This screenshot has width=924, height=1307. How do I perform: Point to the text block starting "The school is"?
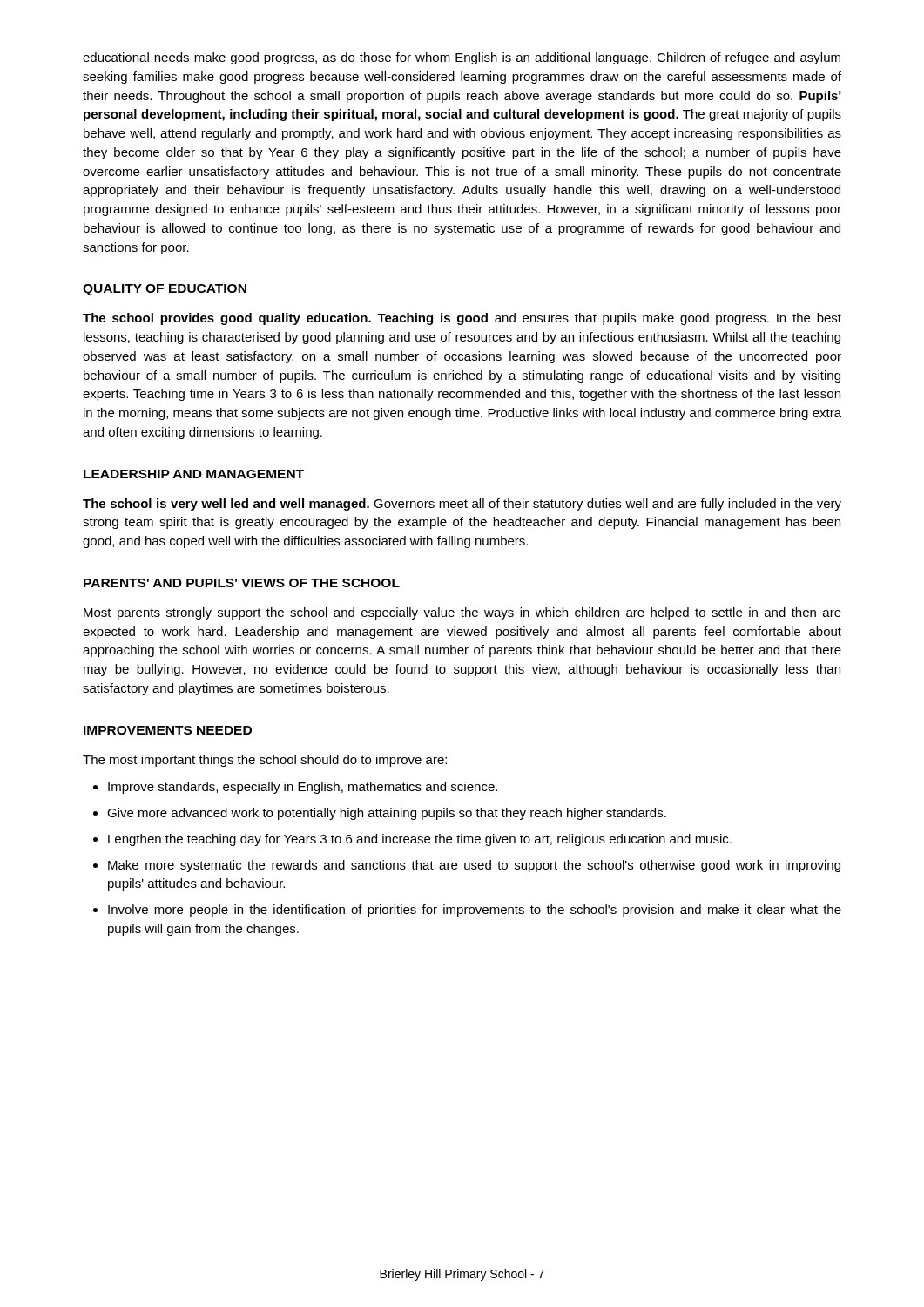point(462,522)
